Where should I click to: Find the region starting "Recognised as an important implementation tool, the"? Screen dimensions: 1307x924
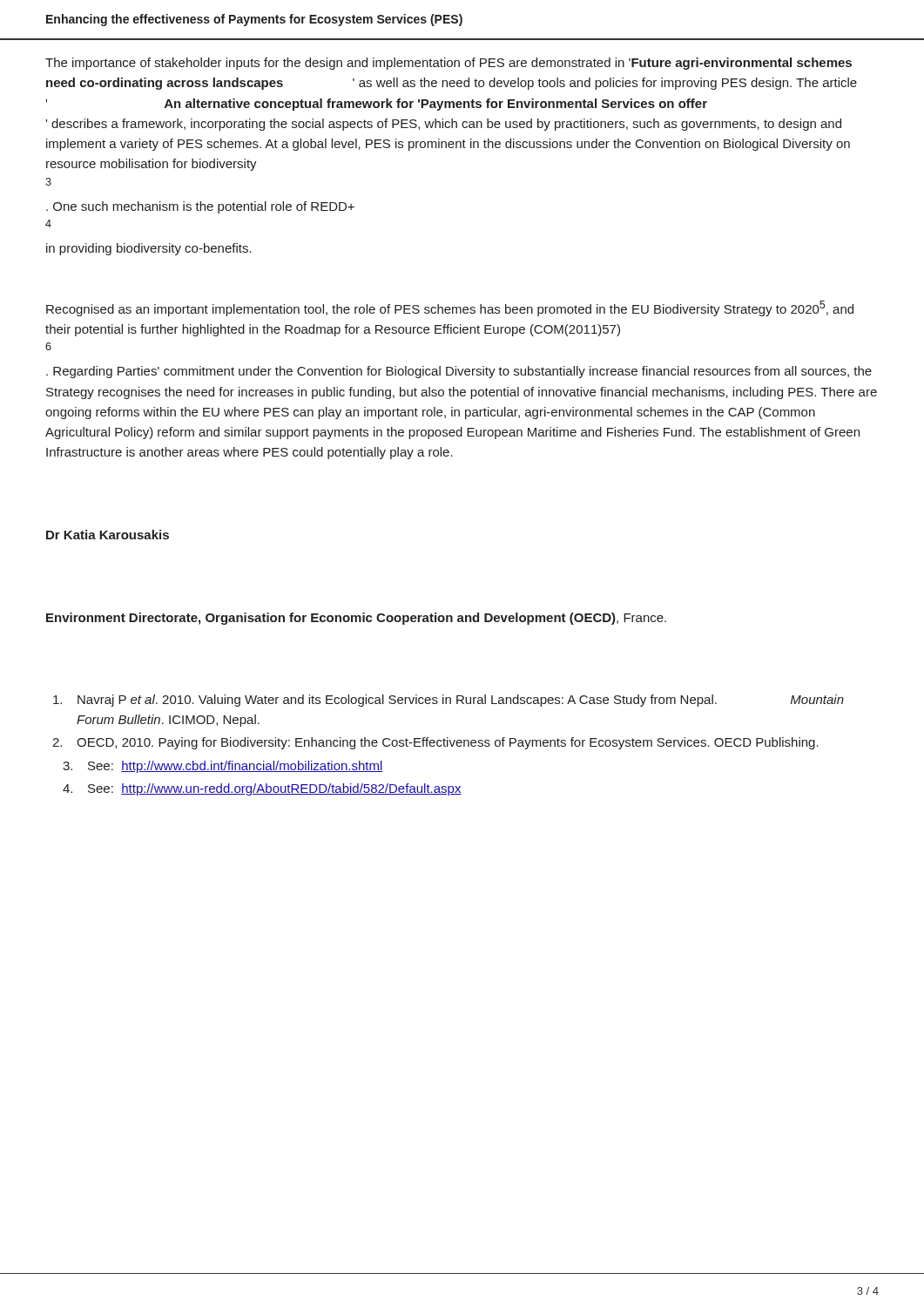click(x=461, y=379)
